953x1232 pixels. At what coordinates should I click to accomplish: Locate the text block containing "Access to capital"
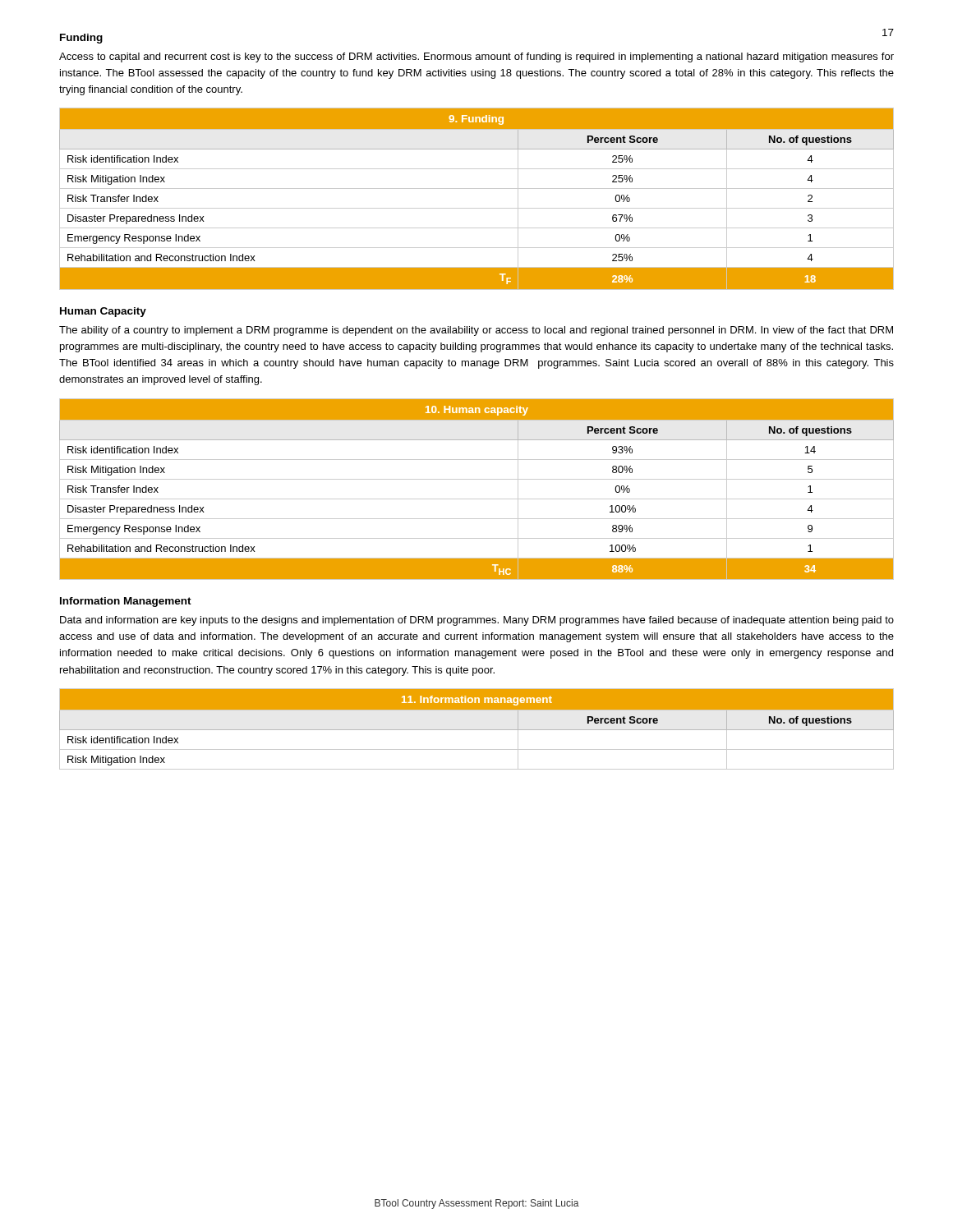(x=476, y=73)
